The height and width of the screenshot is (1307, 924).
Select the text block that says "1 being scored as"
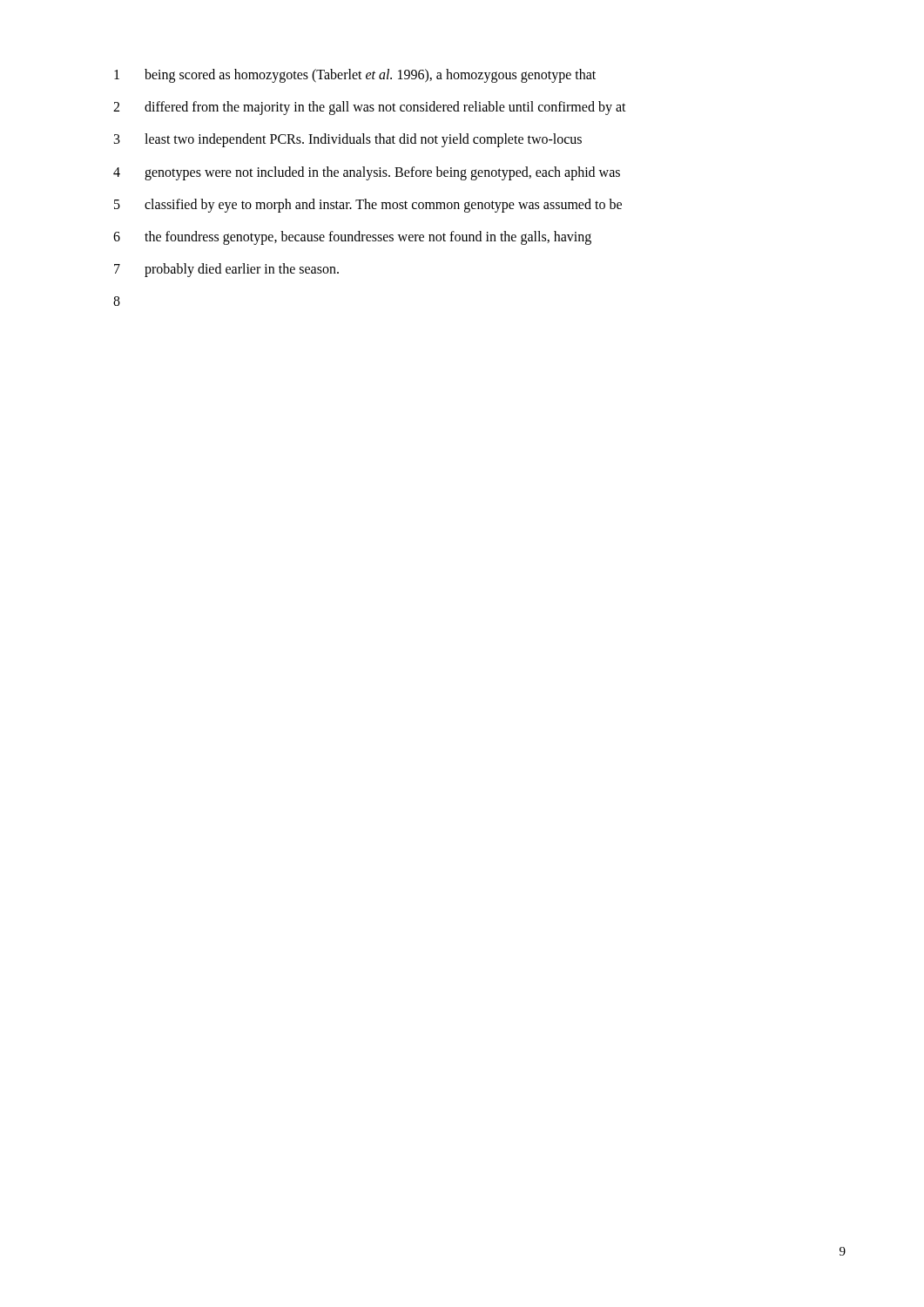tap(429, 188)
